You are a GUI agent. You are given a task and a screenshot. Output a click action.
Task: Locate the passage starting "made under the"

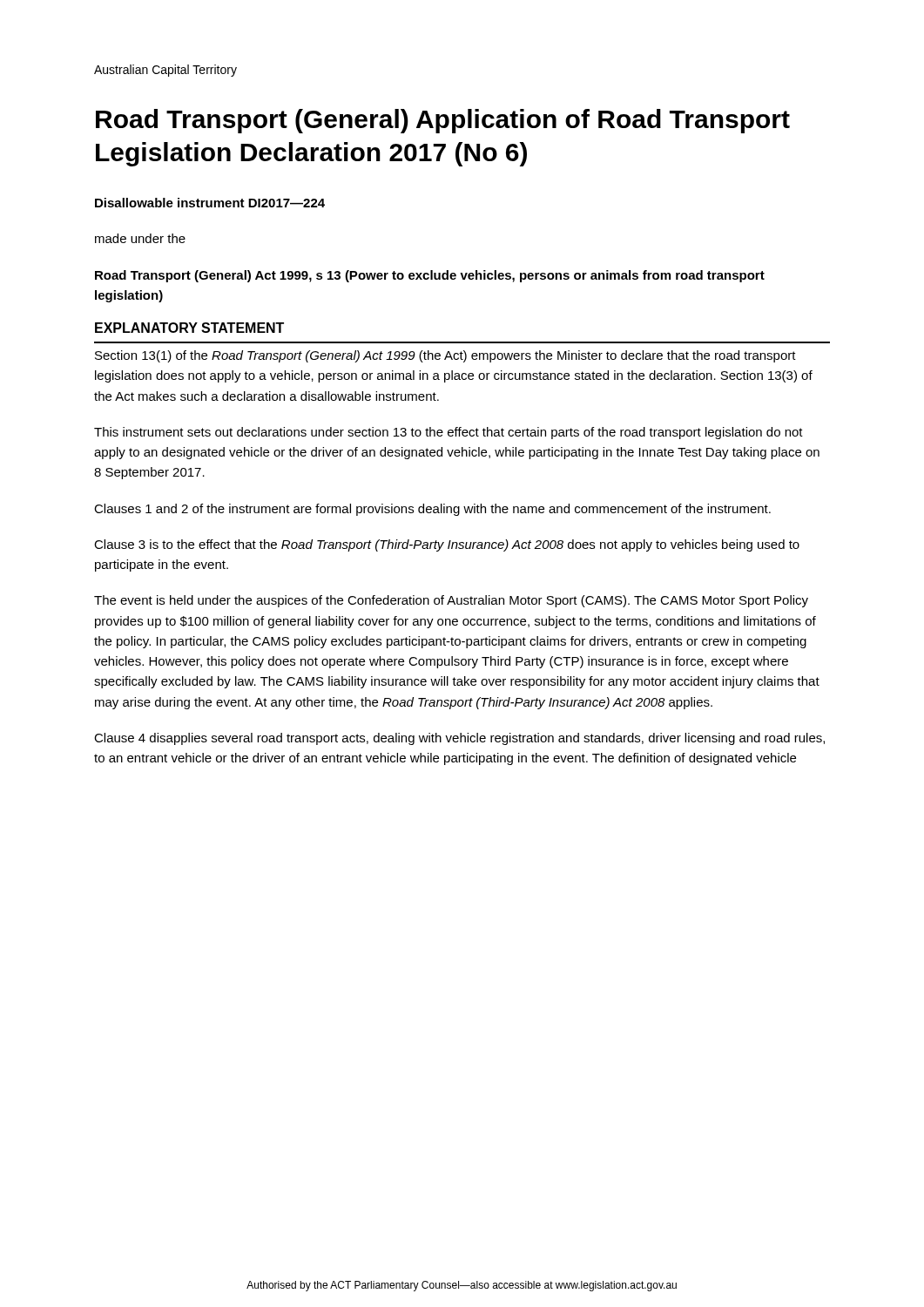[140, 239]
